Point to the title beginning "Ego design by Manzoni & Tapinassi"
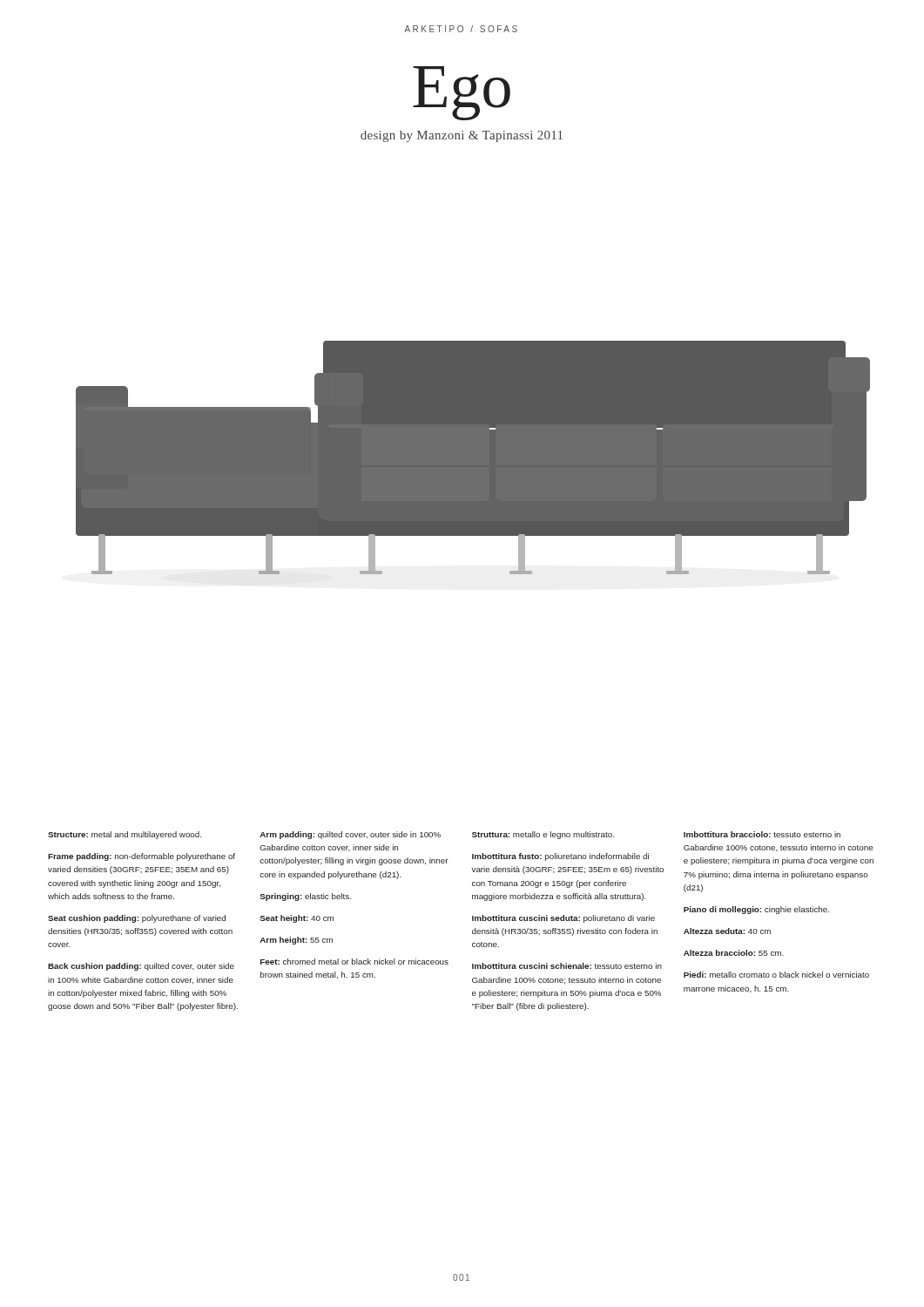 (x=462, y=98)
